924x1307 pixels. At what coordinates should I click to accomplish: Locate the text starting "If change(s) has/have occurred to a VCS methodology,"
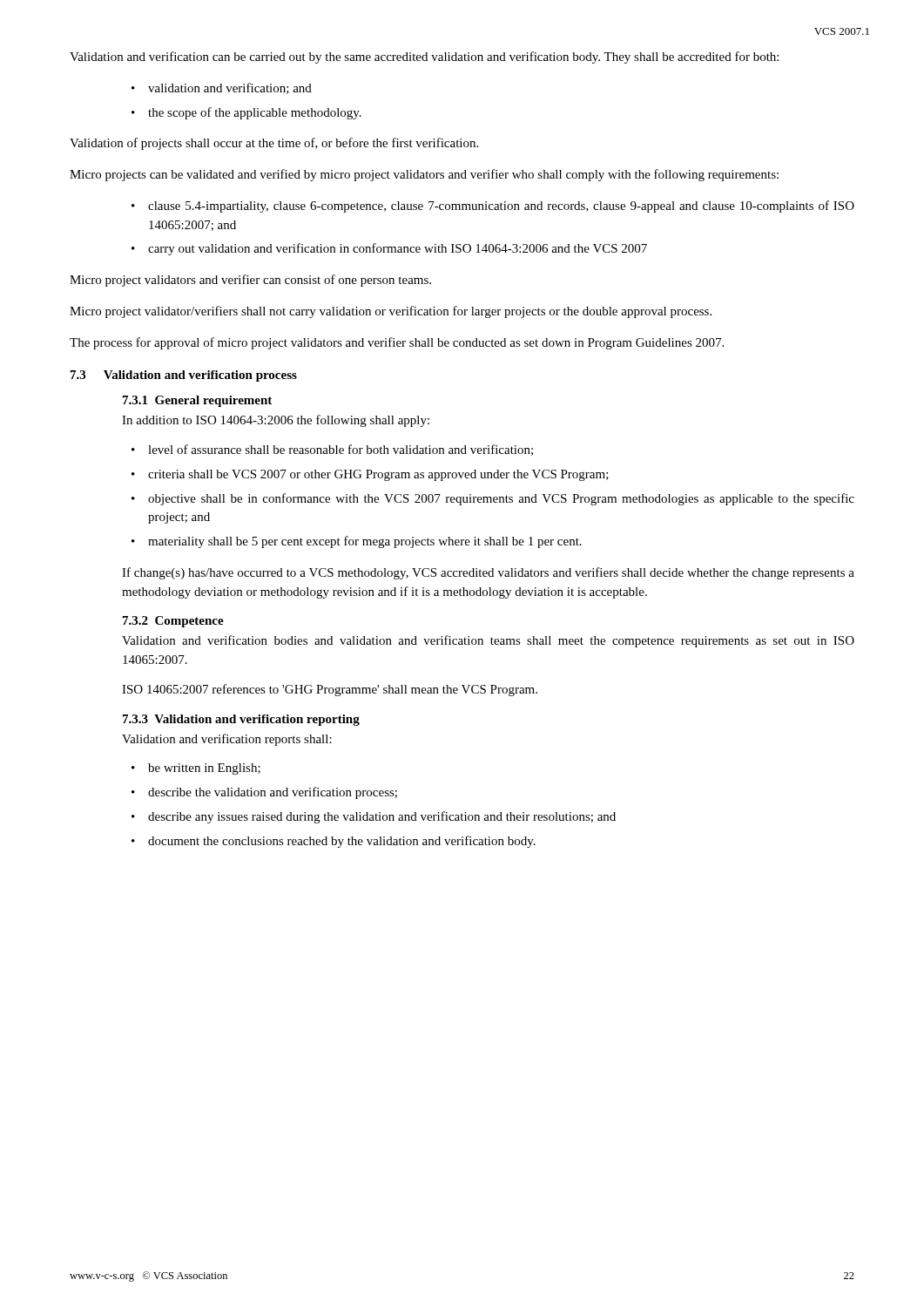tap(488, 583)
